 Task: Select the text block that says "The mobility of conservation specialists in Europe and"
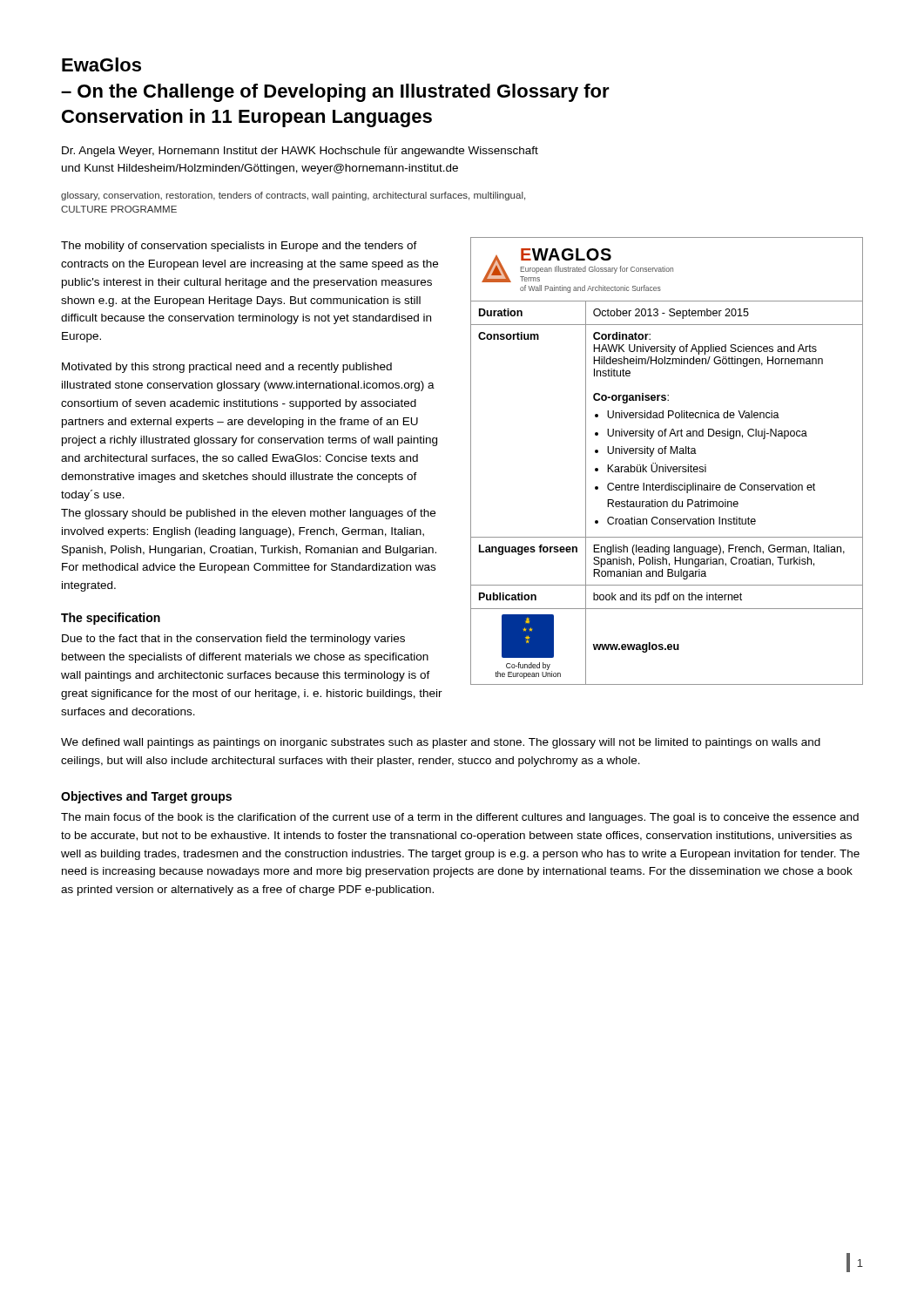(253, 416)
